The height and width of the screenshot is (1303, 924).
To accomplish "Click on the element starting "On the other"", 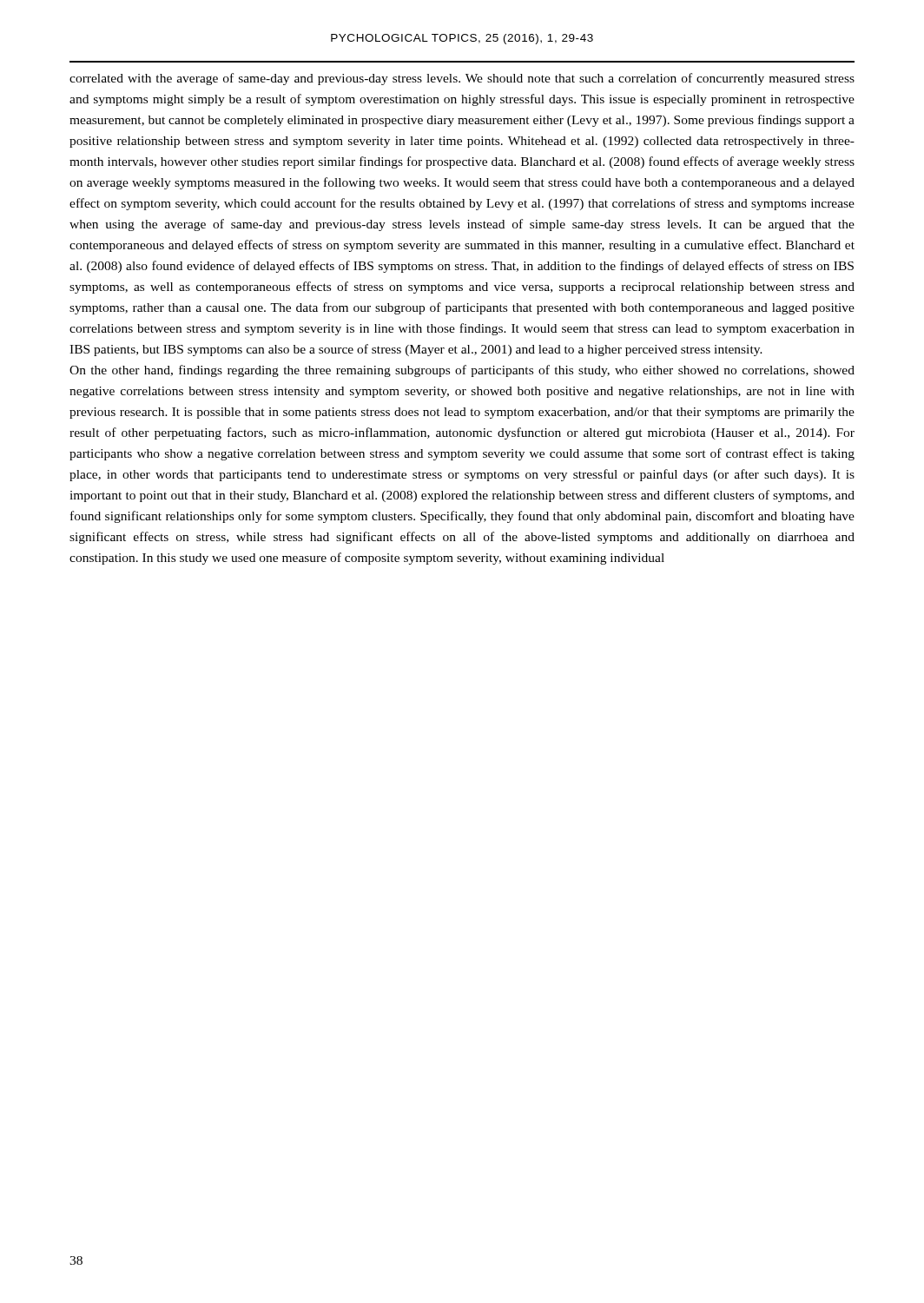I will point(462,464).
